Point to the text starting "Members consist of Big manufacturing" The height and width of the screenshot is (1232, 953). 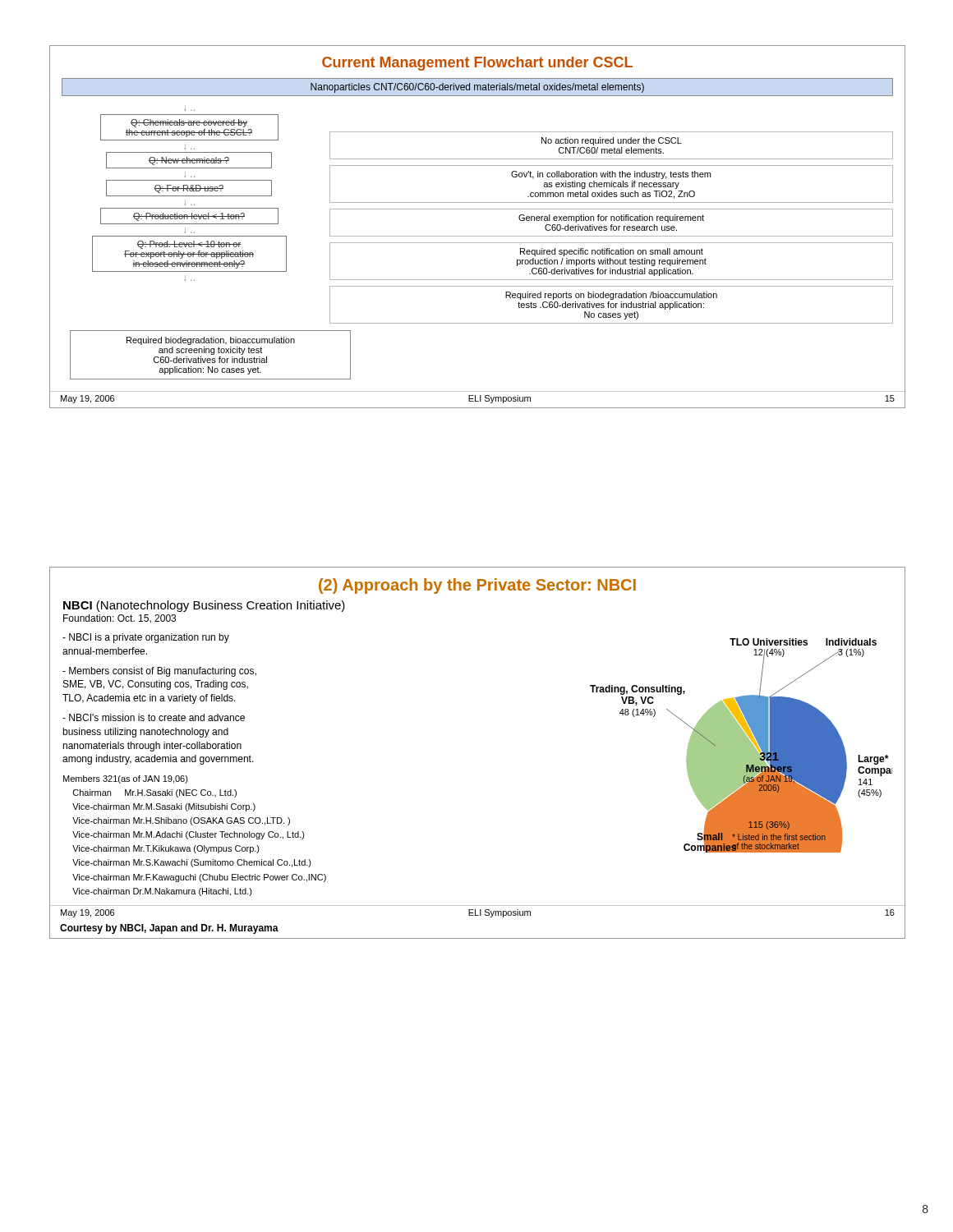(x=160, y=684)
